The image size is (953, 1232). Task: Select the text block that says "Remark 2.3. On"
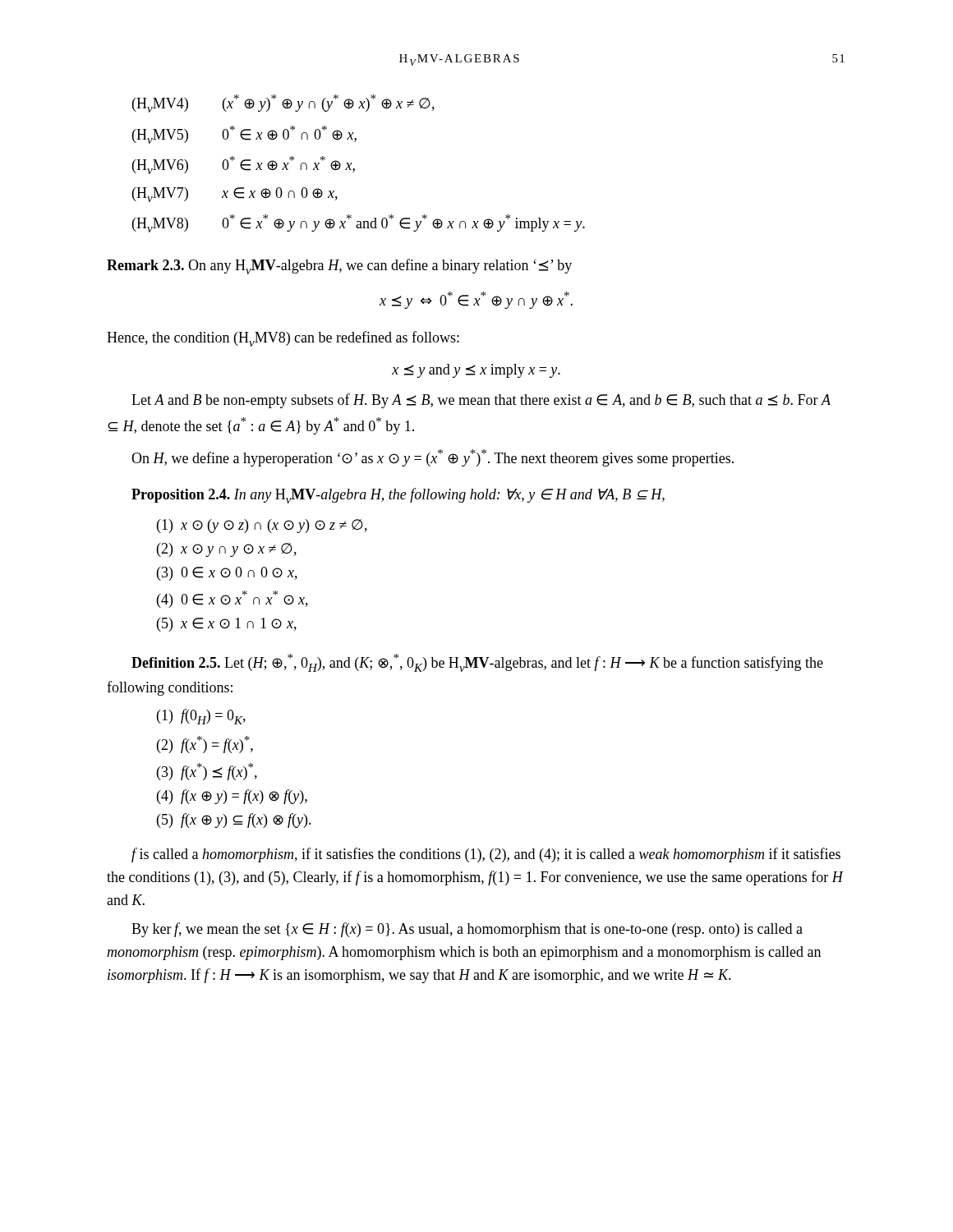click(x=476, y=267)
